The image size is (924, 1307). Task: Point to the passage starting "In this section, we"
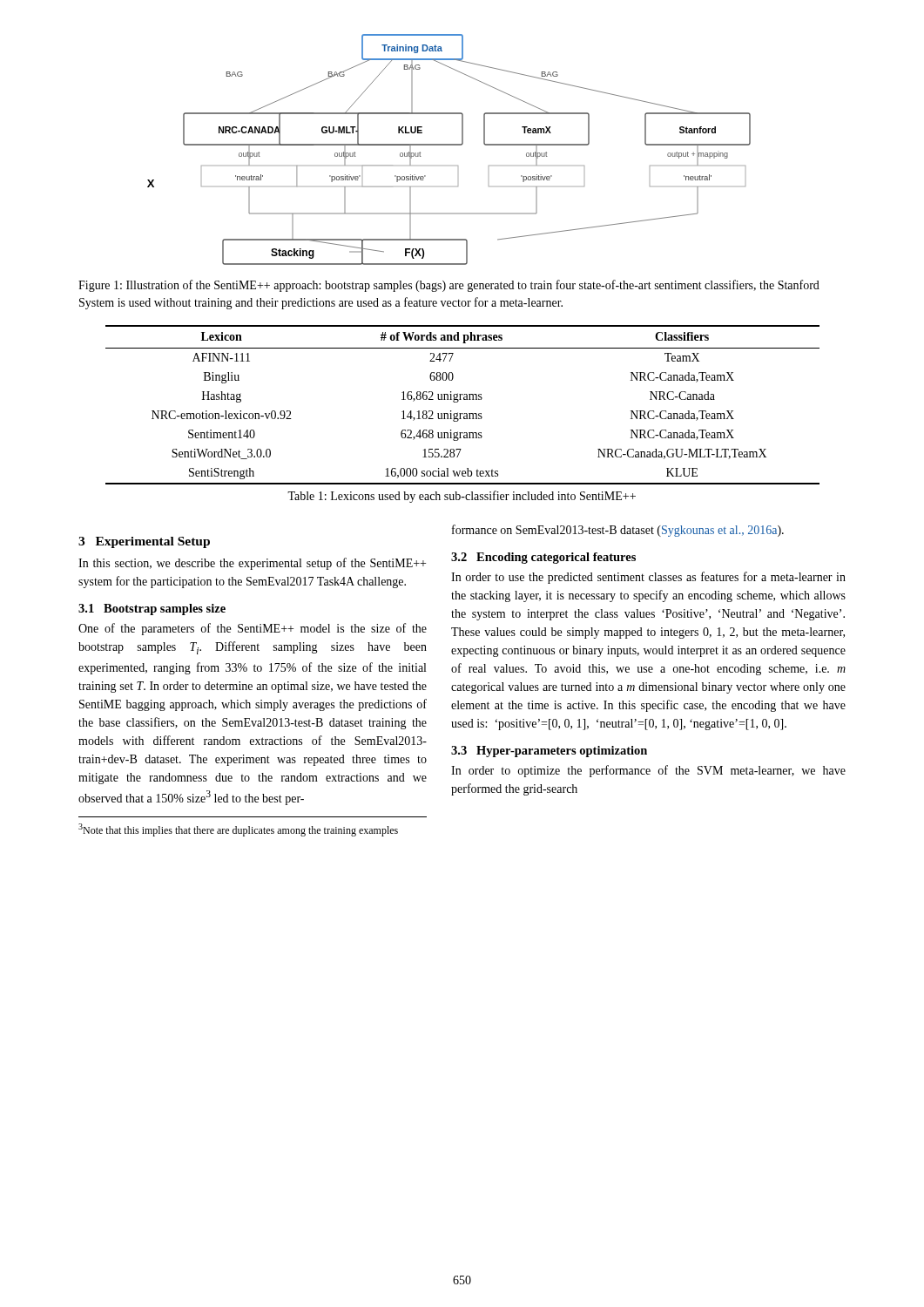click(x=253, y=572)
